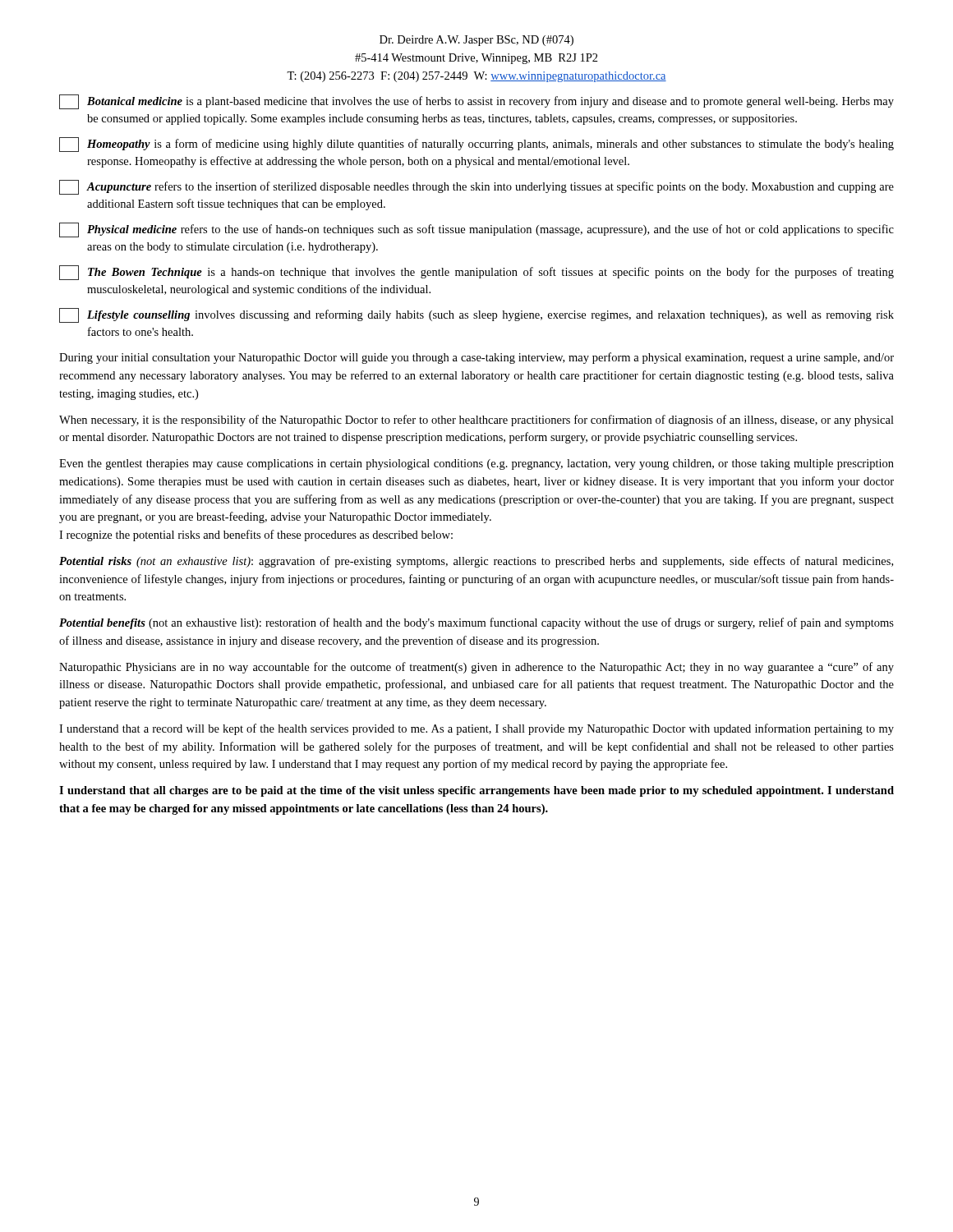953x1232 pixels.
Task: Locate the text block that reads "Even the gentlest therapies may cause complications in"
Action: tap(476, 499)
